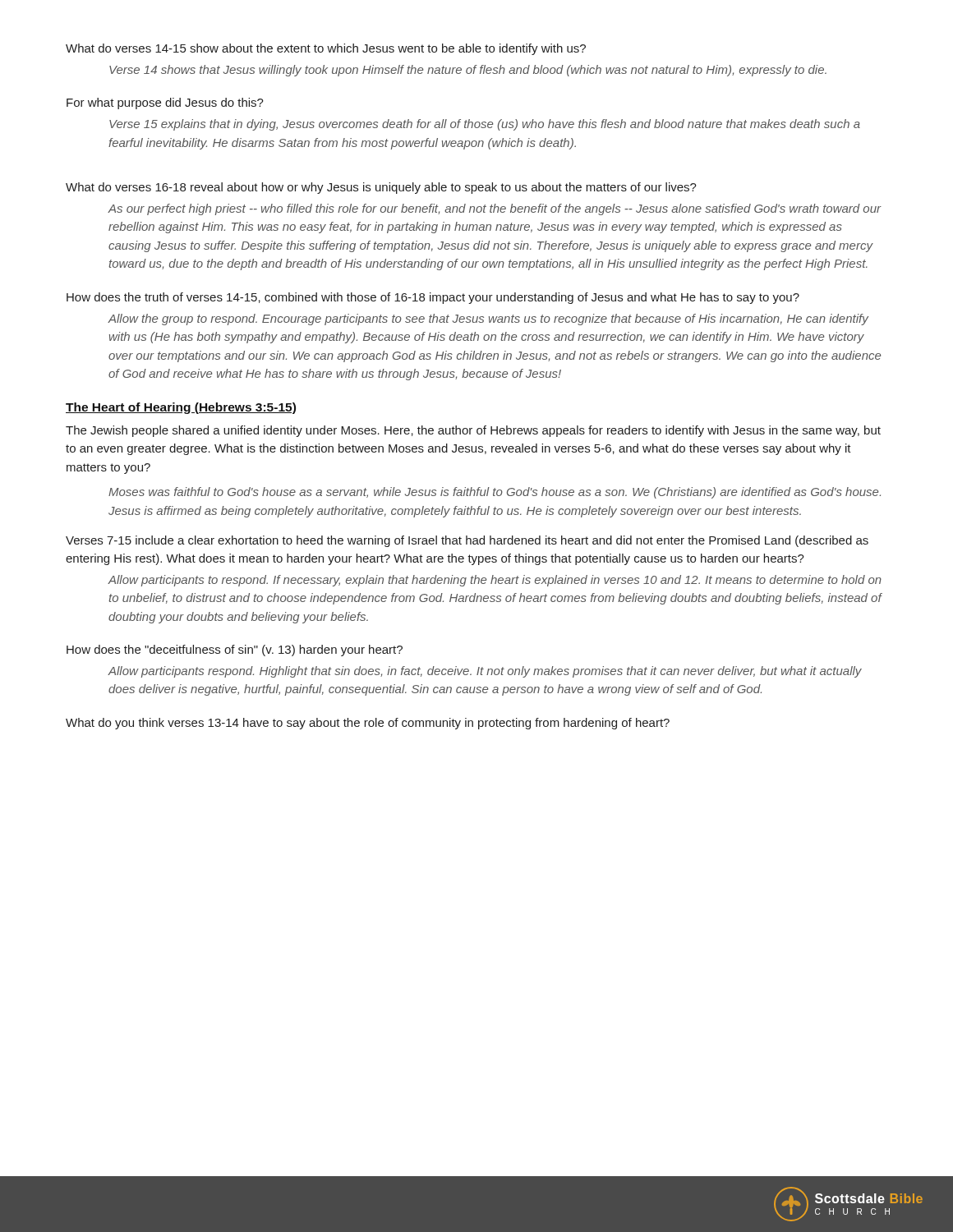Image resolution: width=953 pixels, height=1232 pixels.
Task: Select the region starting "Verse 15 explains that"
Action: point(484,133)
